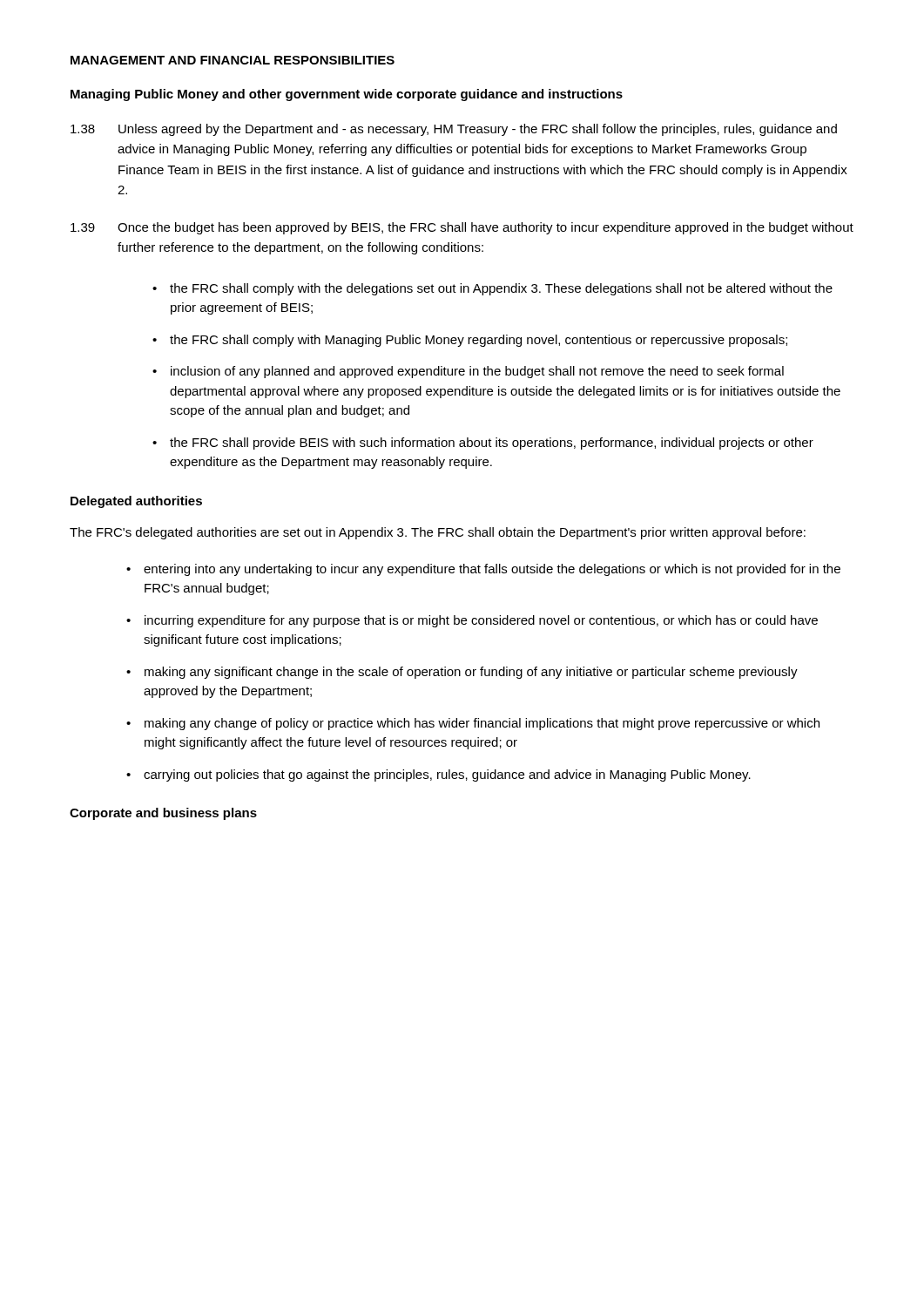
Task: Find the section header with the text "Managing Public Money and other government wide corporate"
Action: tap(346, 94)
